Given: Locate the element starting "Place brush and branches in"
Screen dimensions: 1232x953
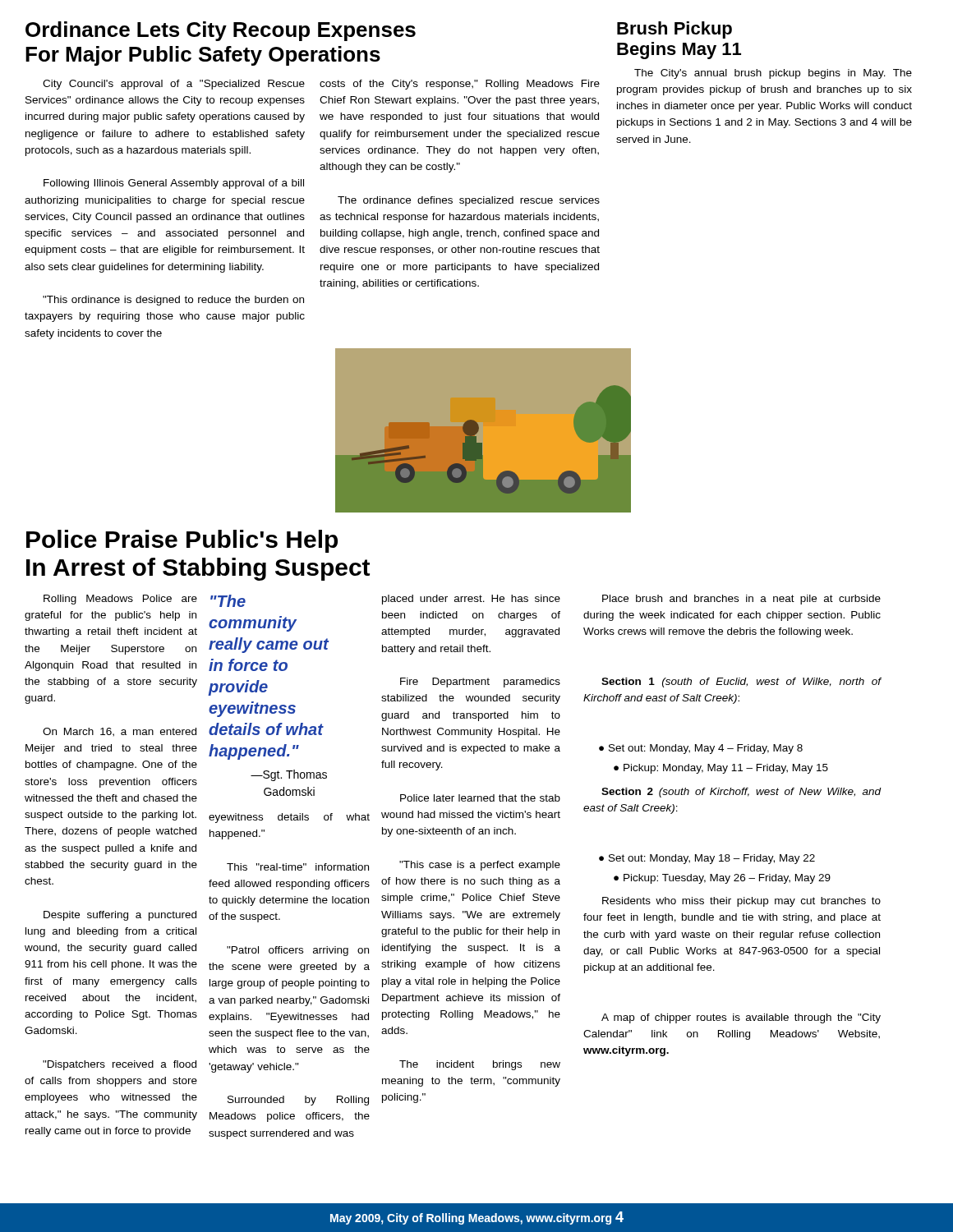Looking at the screenshot, I should [741, 600].
